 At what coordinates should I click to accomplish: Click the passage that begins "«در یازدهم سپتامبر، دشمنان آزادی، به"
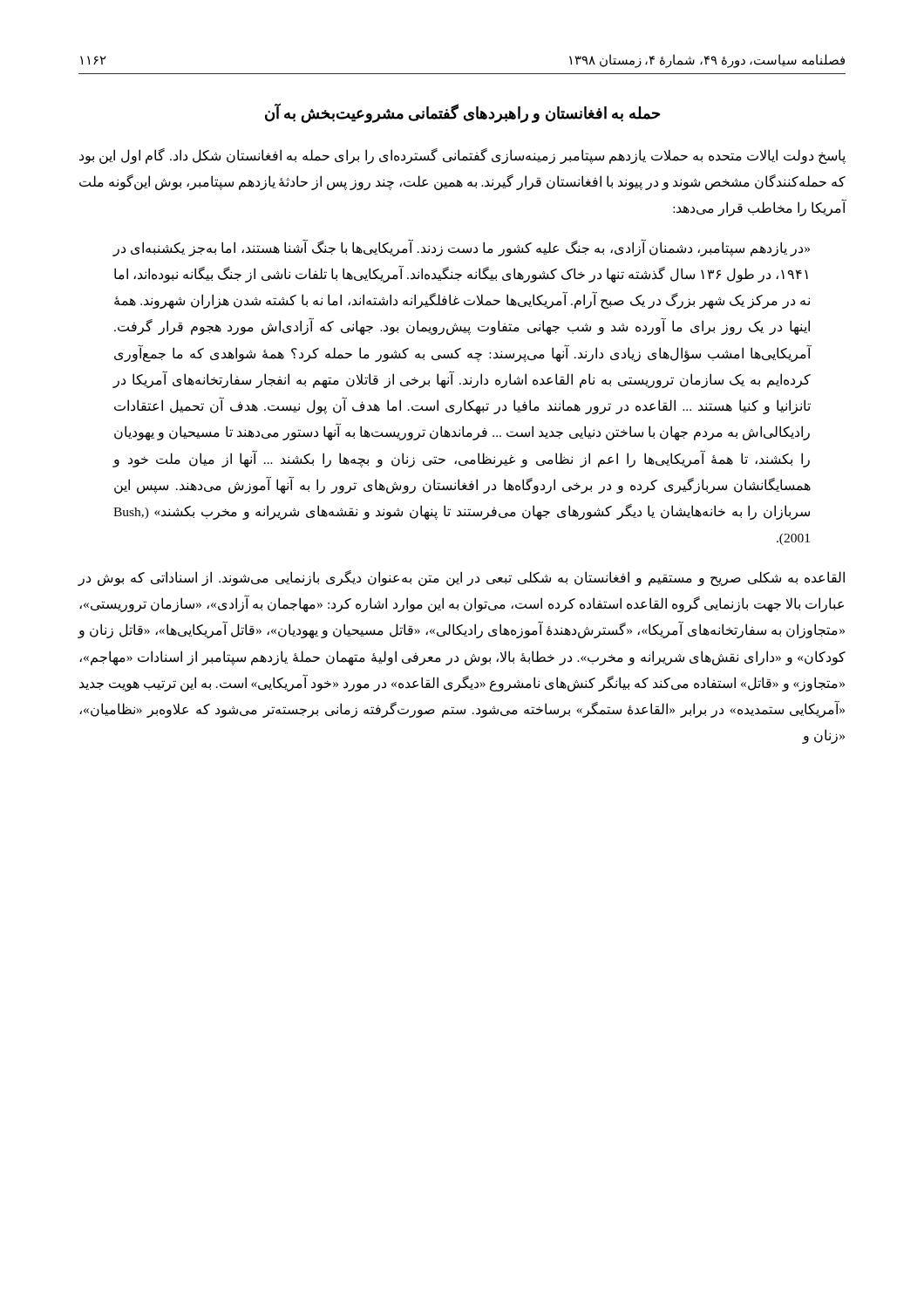pyautogui.click(x=462, y=393)
